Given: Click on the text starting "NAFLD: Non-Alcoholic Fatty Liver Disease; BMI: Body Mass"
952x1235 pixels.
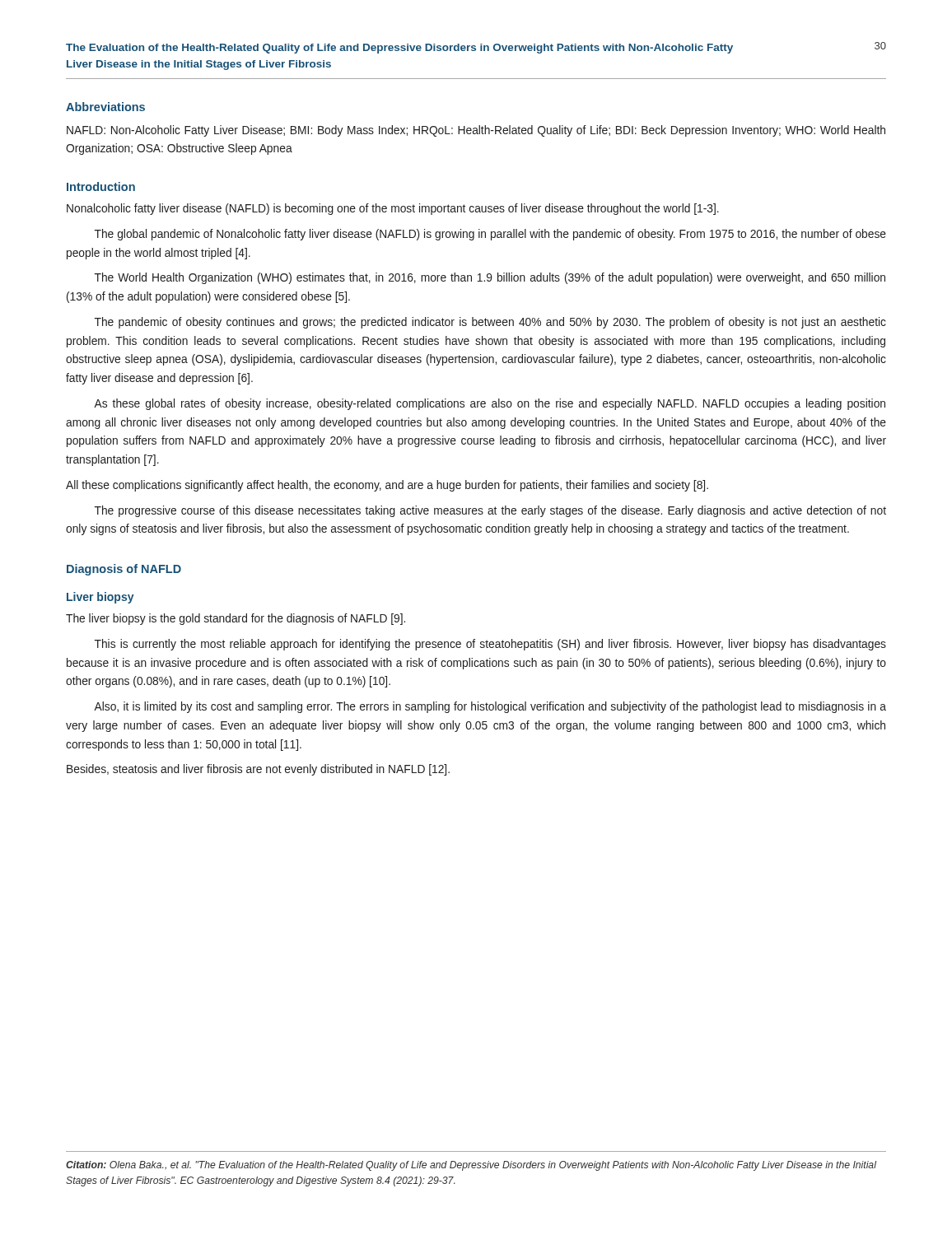Looking at the screenshot, I should point(476,139).
